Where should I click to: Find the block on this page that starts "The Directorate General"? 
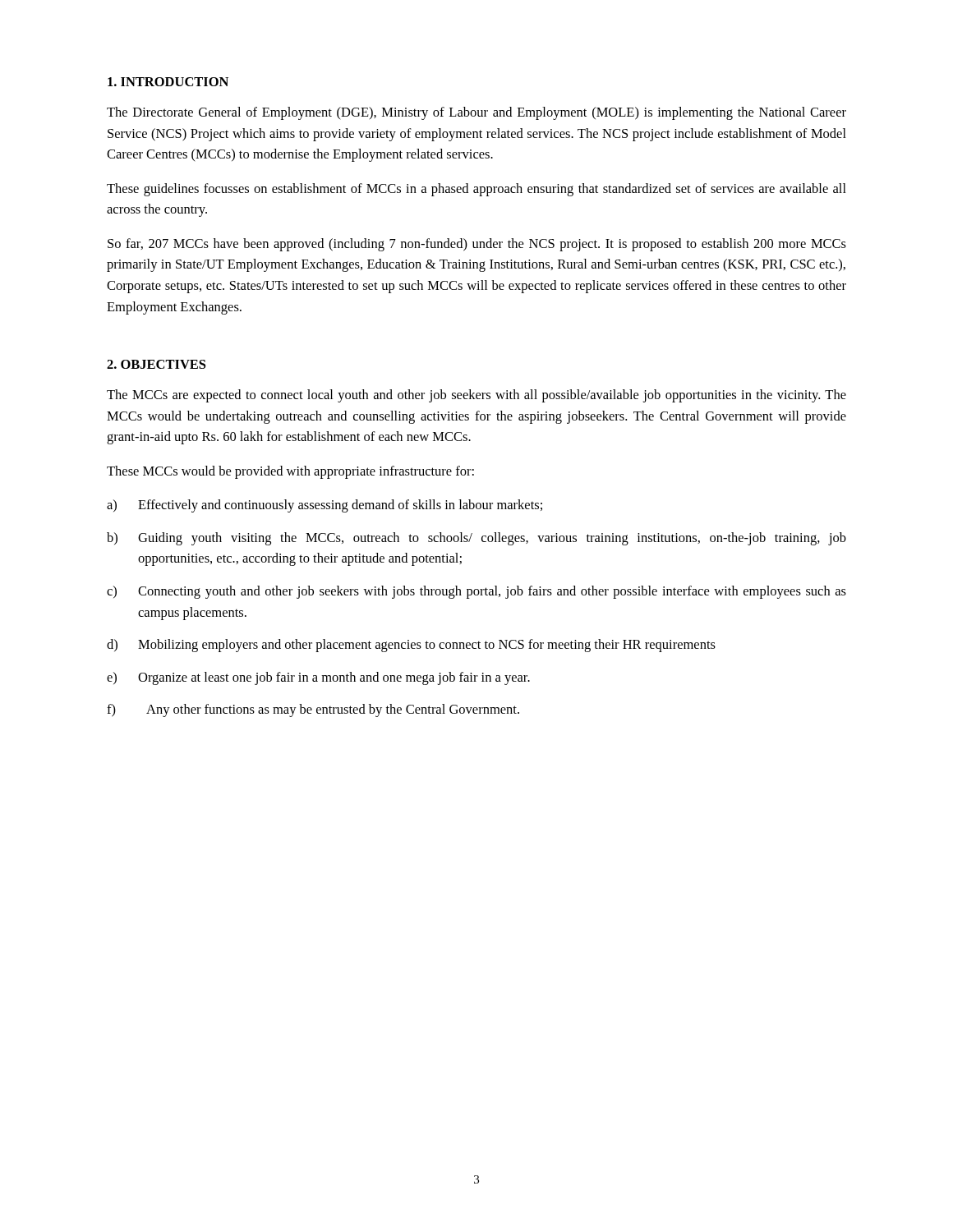pos(476,133)
